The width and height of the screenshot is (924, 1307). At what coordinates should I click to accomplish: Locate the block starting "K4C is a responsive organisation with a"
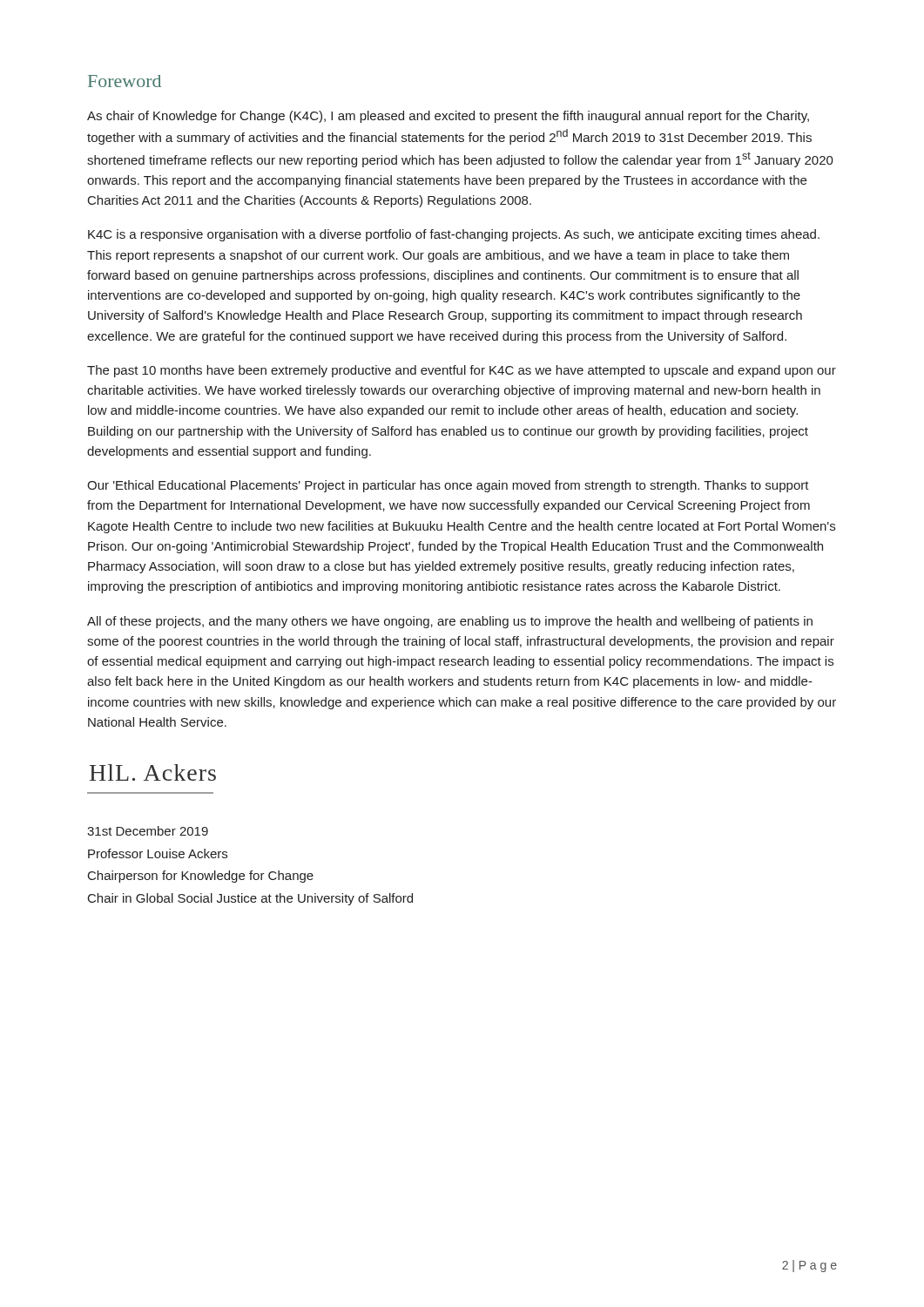coord(462,285)
